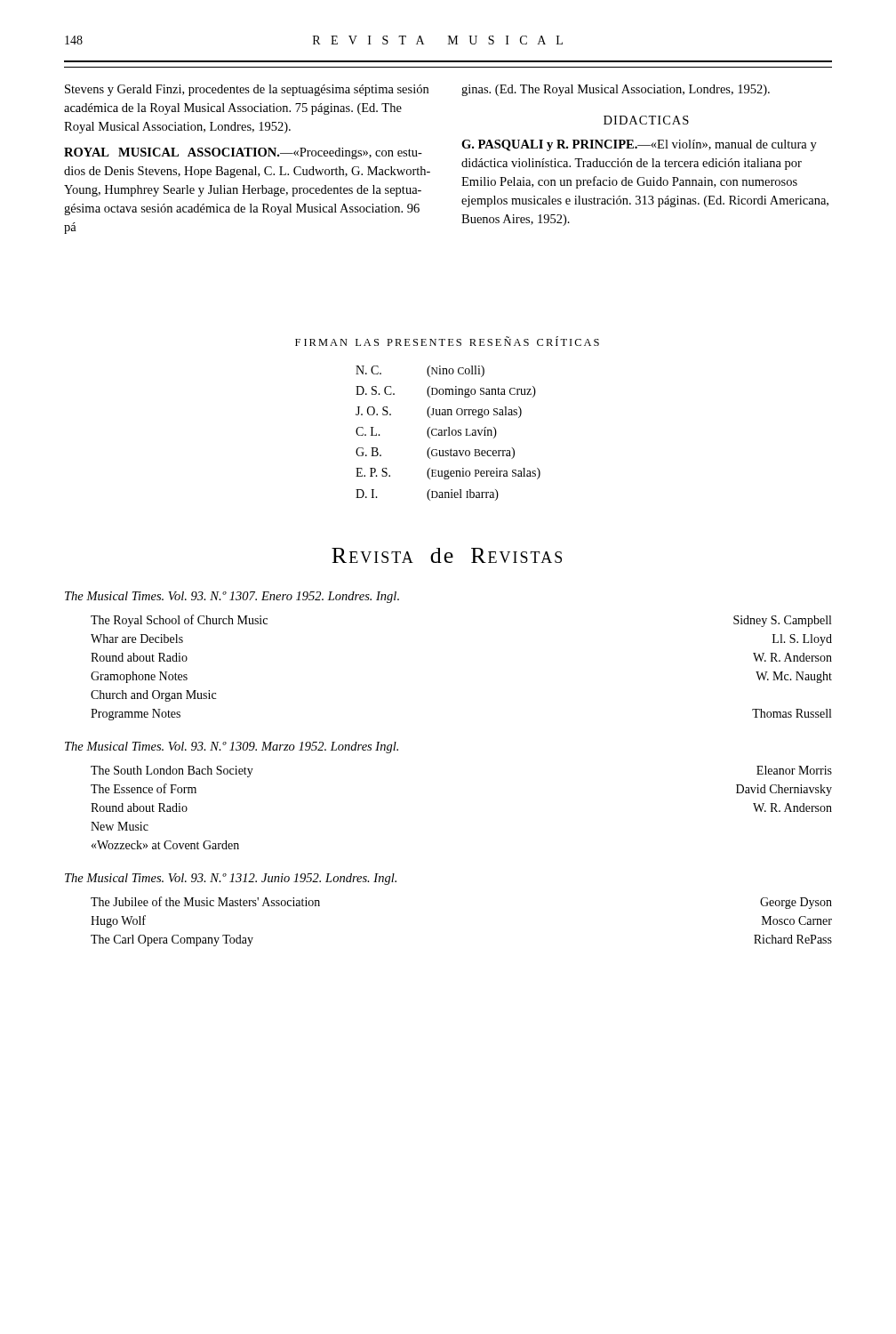
Task: Select the text block starting "N. C.(Nino Colli)"
Action: pyautogui.click(x=420, y=370)
